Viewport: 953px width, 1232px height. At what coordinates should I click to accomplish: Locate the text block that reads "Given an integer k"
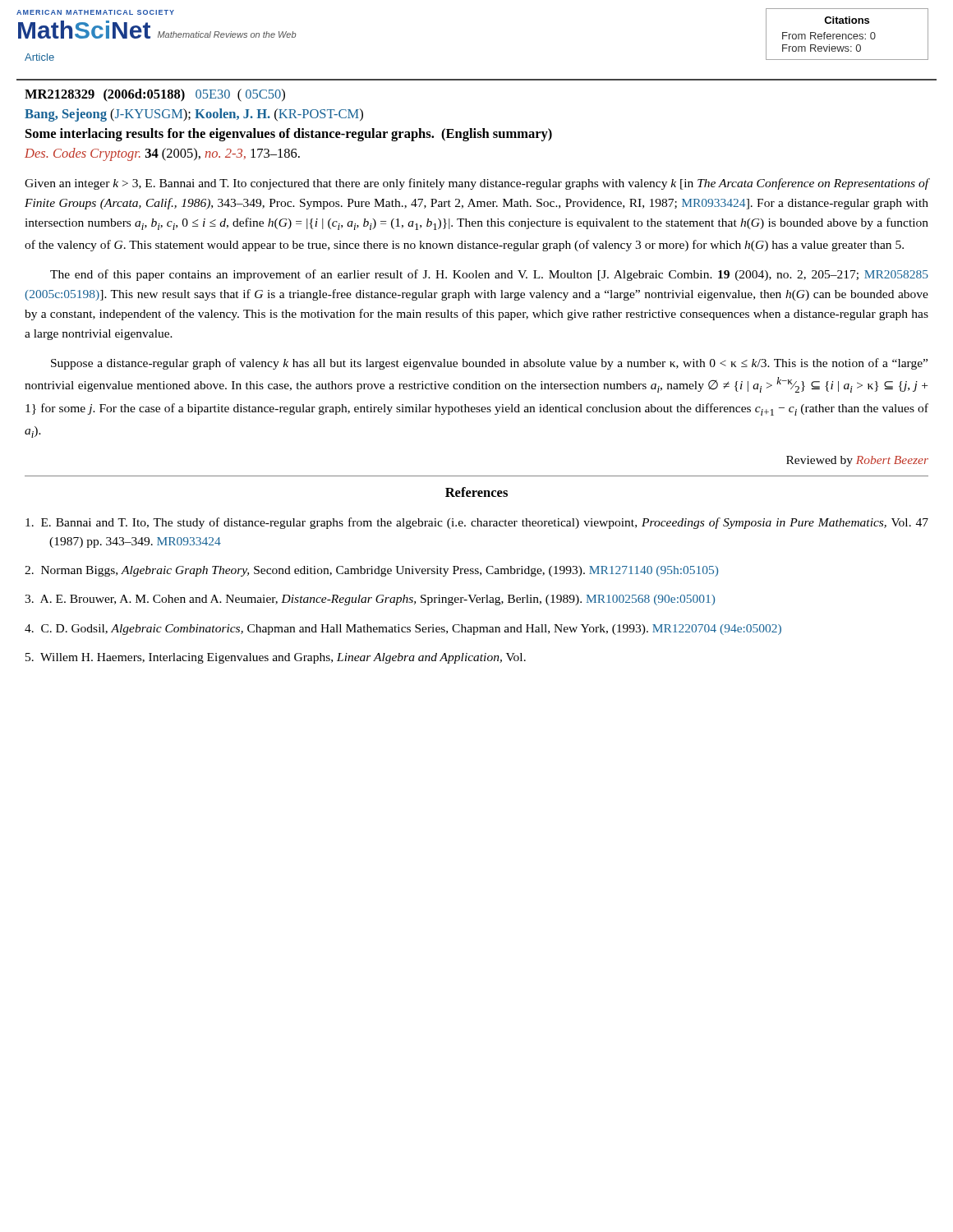476,308
